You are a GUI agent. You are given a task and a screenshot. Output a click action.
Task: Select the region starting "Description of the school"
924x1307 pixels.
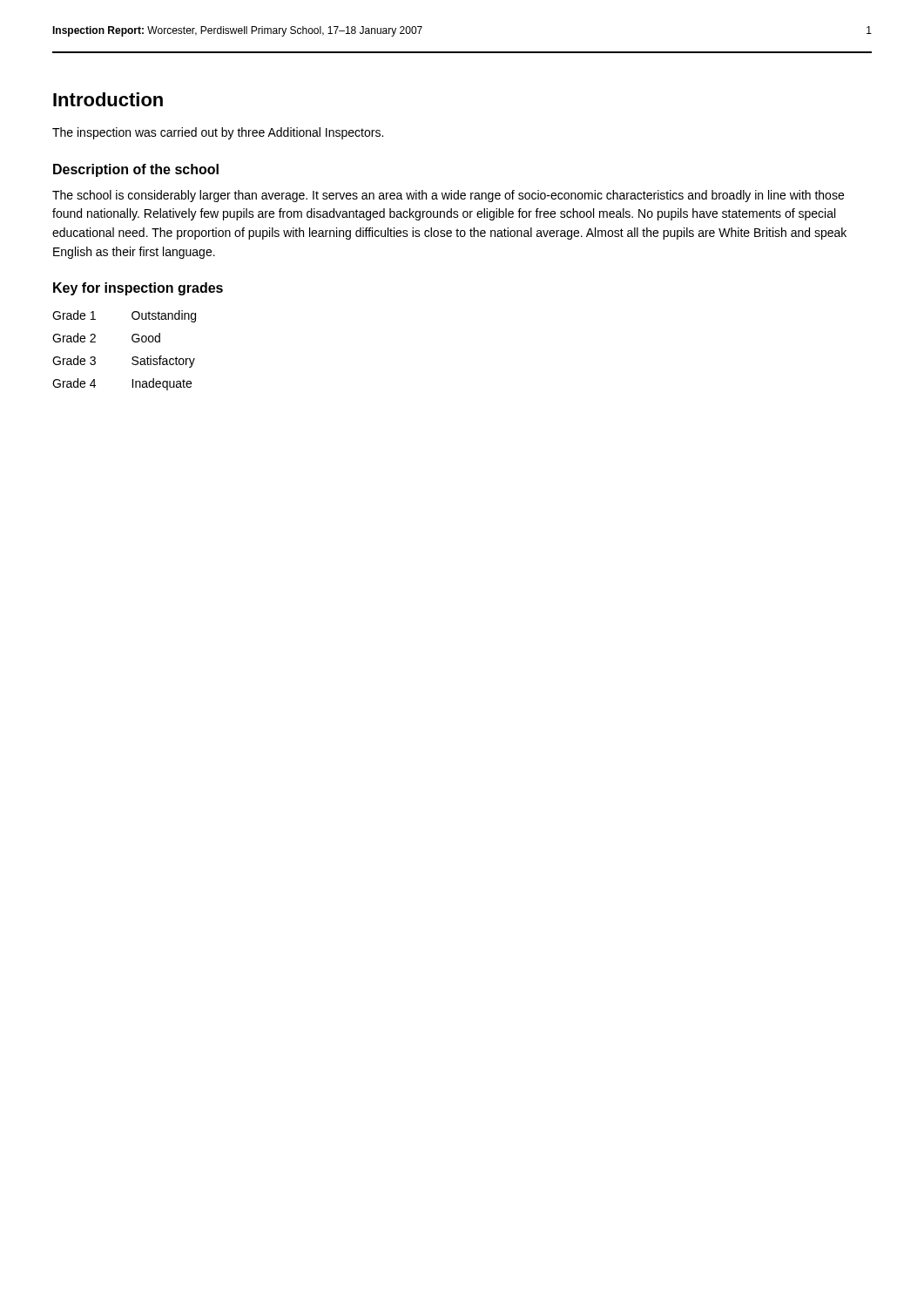(136, 169)
